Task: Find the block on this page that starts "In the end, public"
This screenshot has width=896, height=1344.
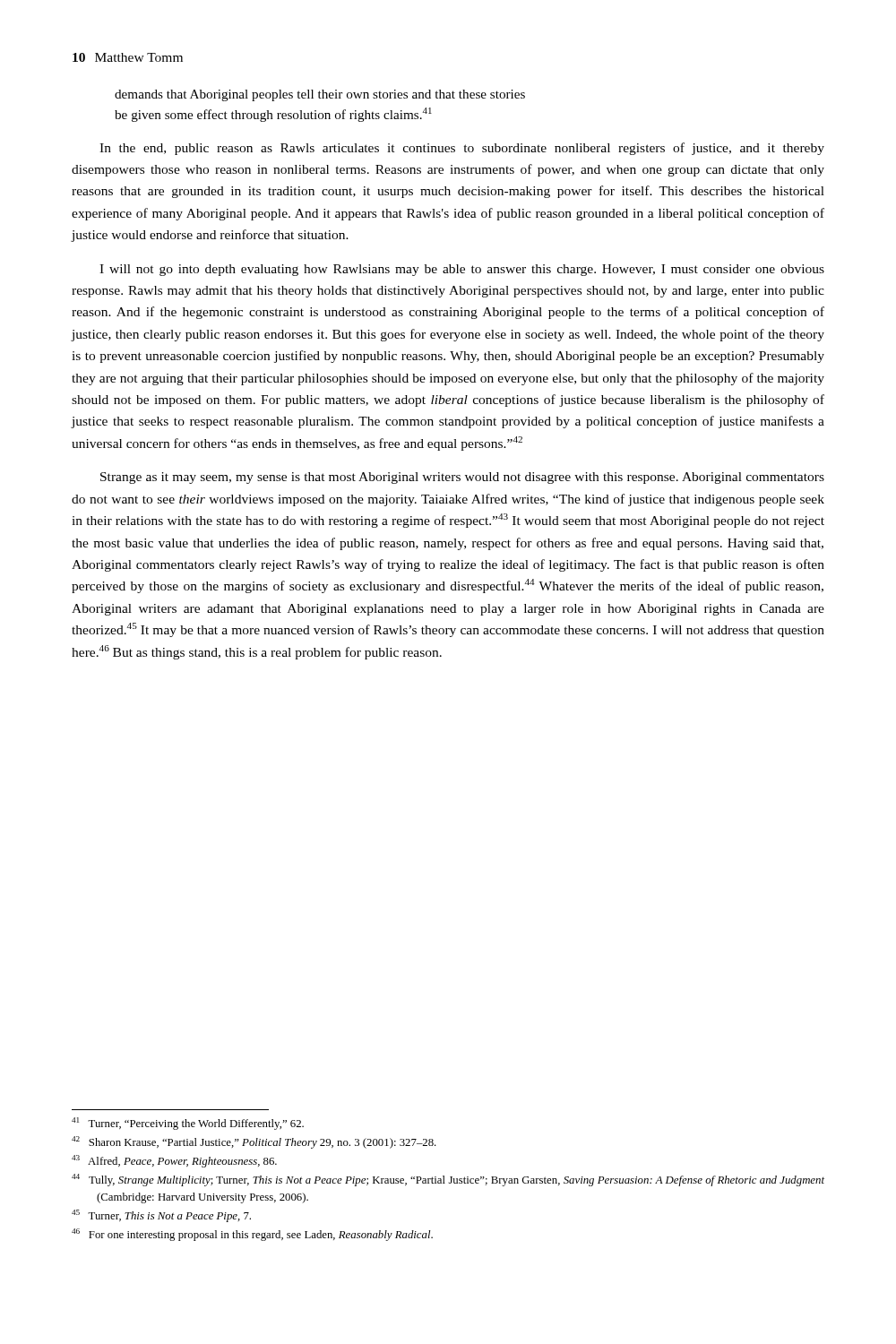Action: point(448,191)
